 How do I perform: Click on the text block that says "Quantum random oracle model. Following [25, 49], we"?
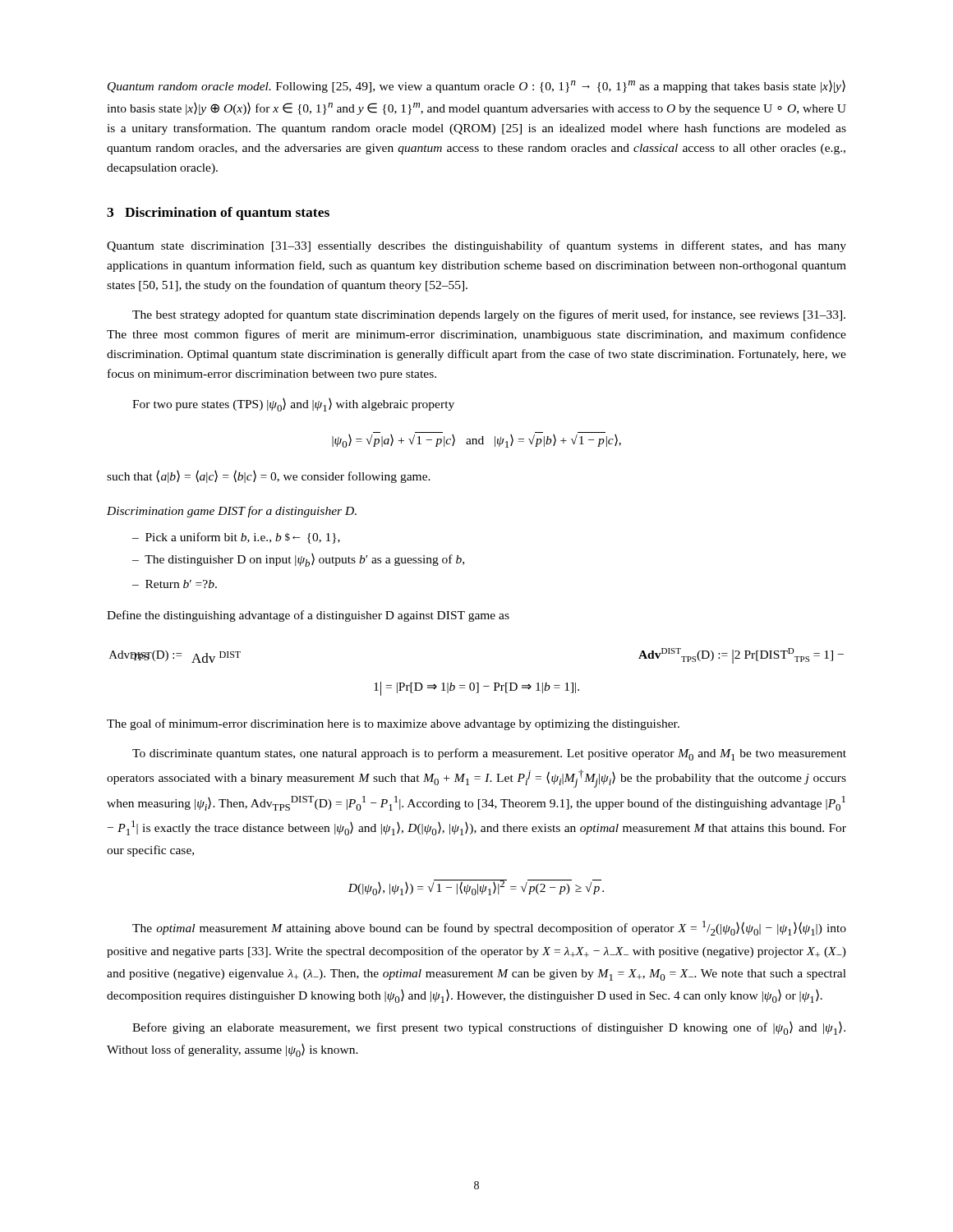pos(476,126)
